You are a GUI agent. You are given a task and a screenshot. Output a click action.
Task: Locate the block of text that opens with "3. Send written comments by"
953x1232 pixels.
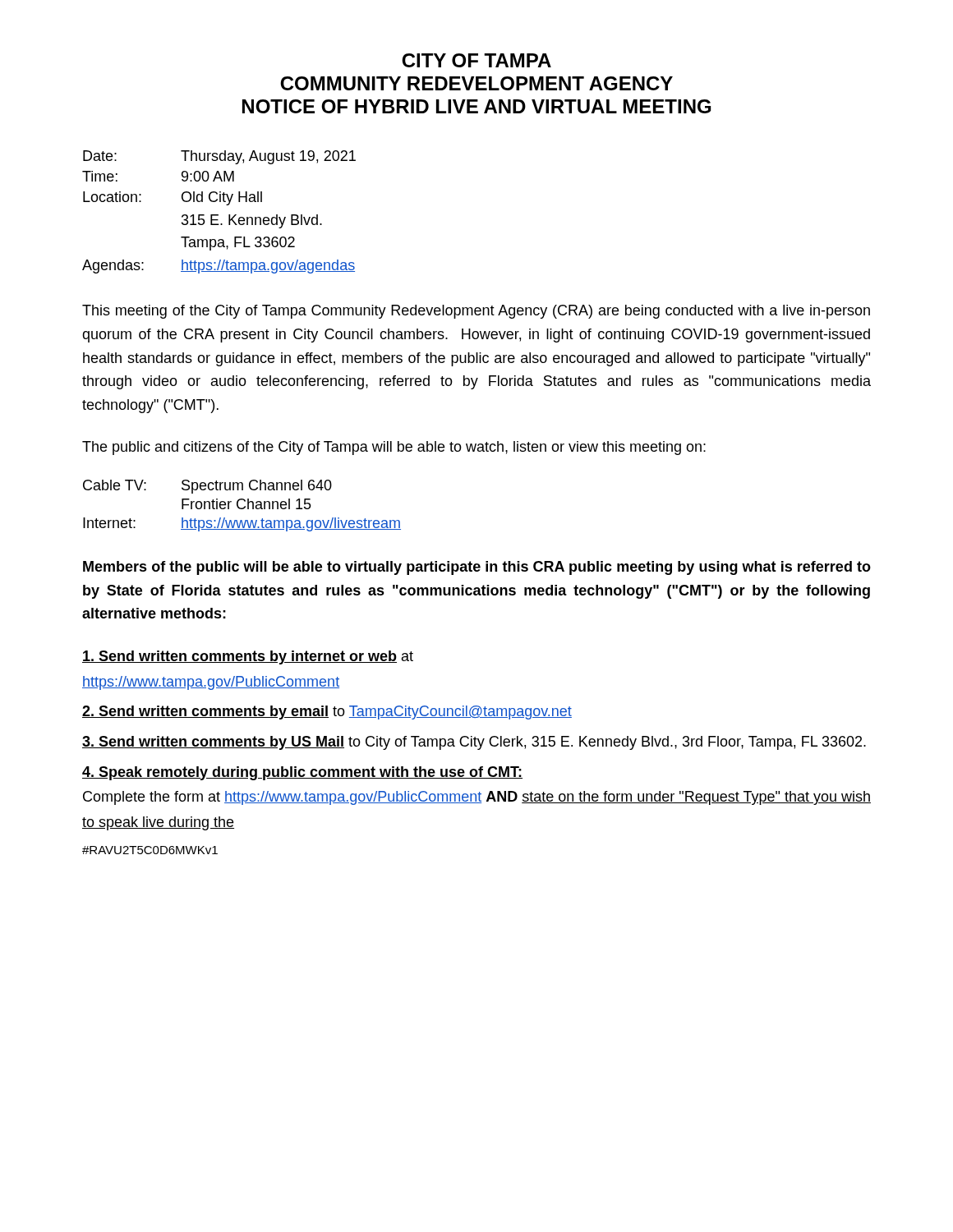tap(474, 742)
